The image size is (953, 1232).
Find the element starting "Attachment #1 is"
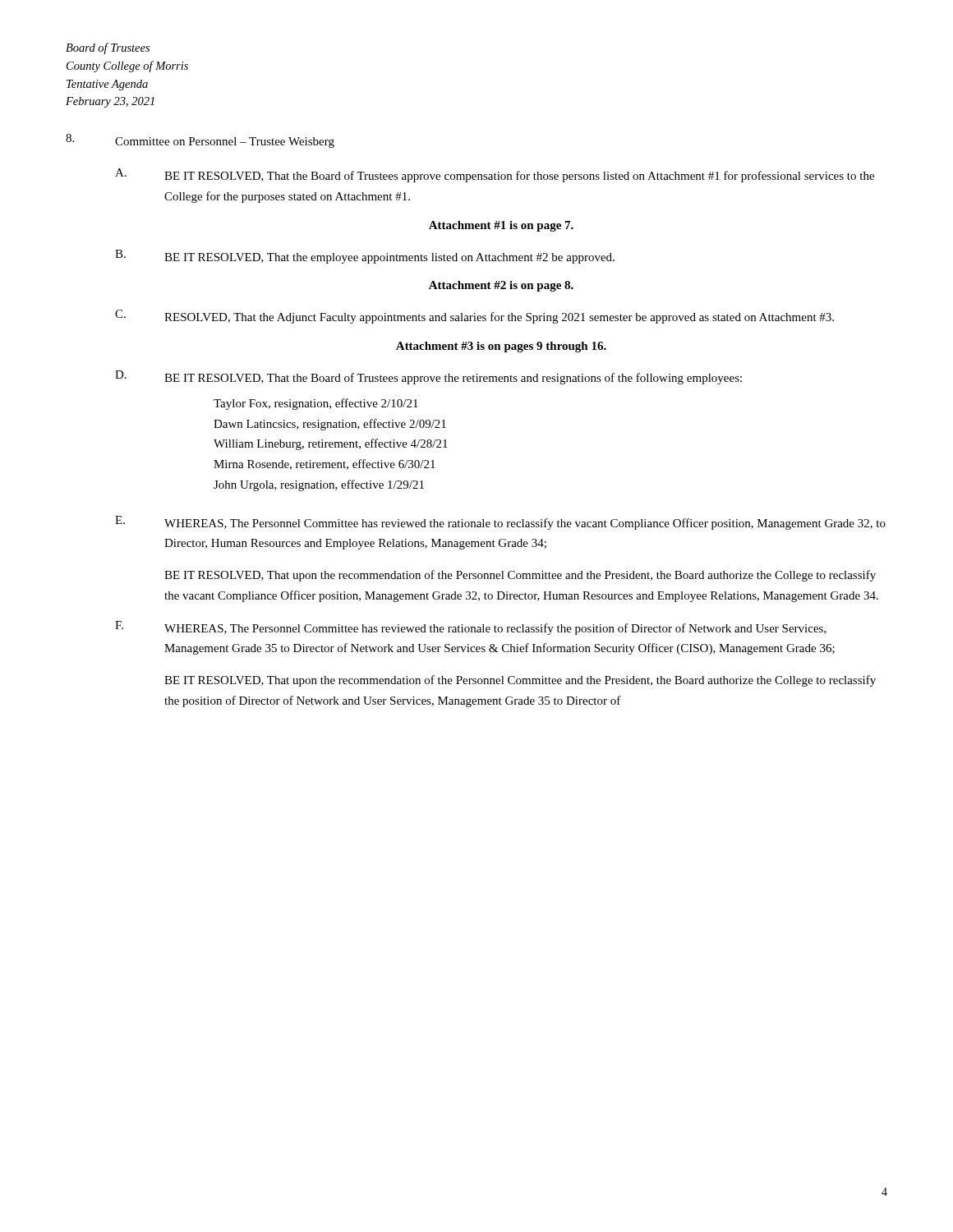501,225
